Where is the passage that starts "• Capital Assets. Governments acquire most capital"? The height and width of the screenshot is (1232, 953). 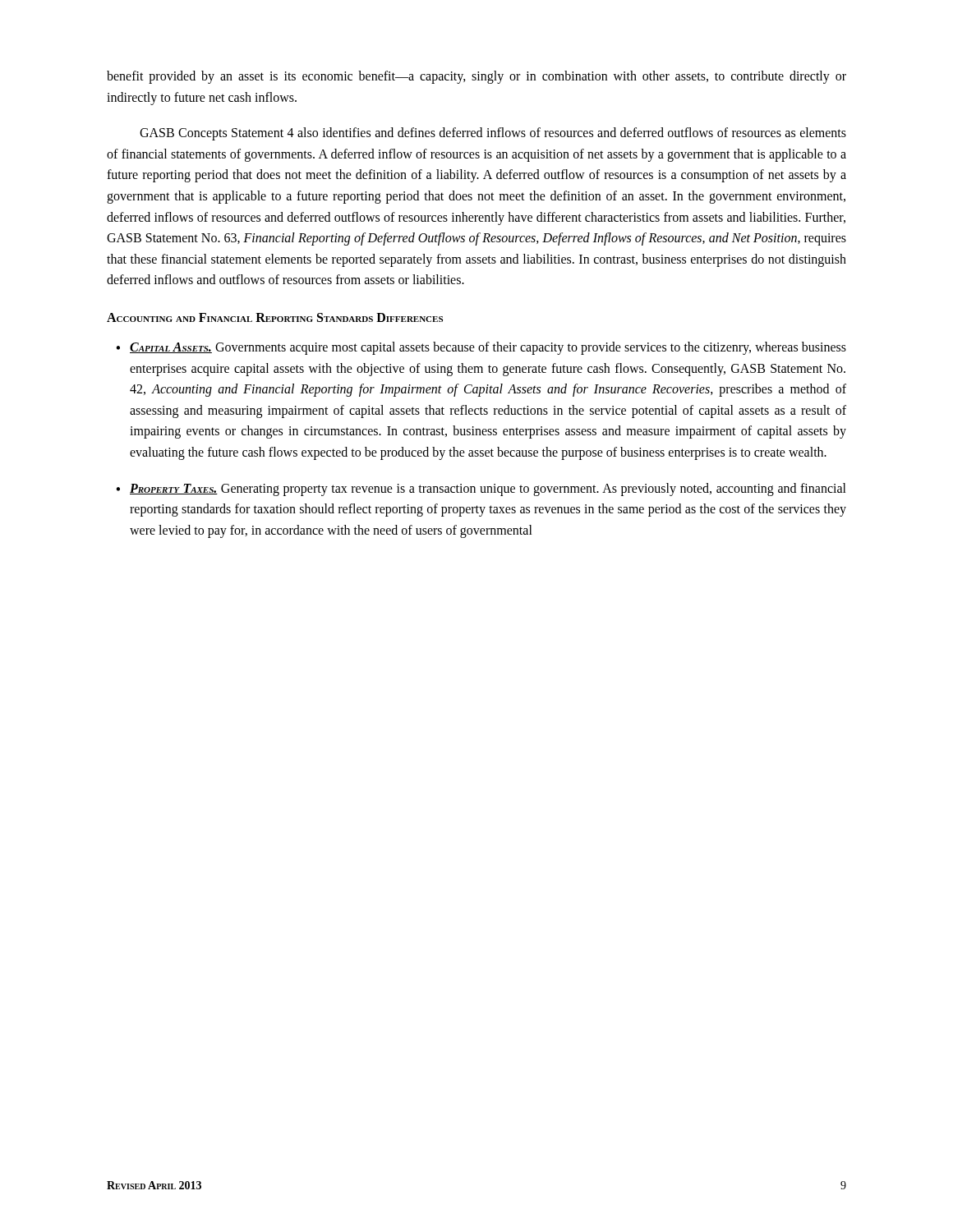tap(476, 400)
